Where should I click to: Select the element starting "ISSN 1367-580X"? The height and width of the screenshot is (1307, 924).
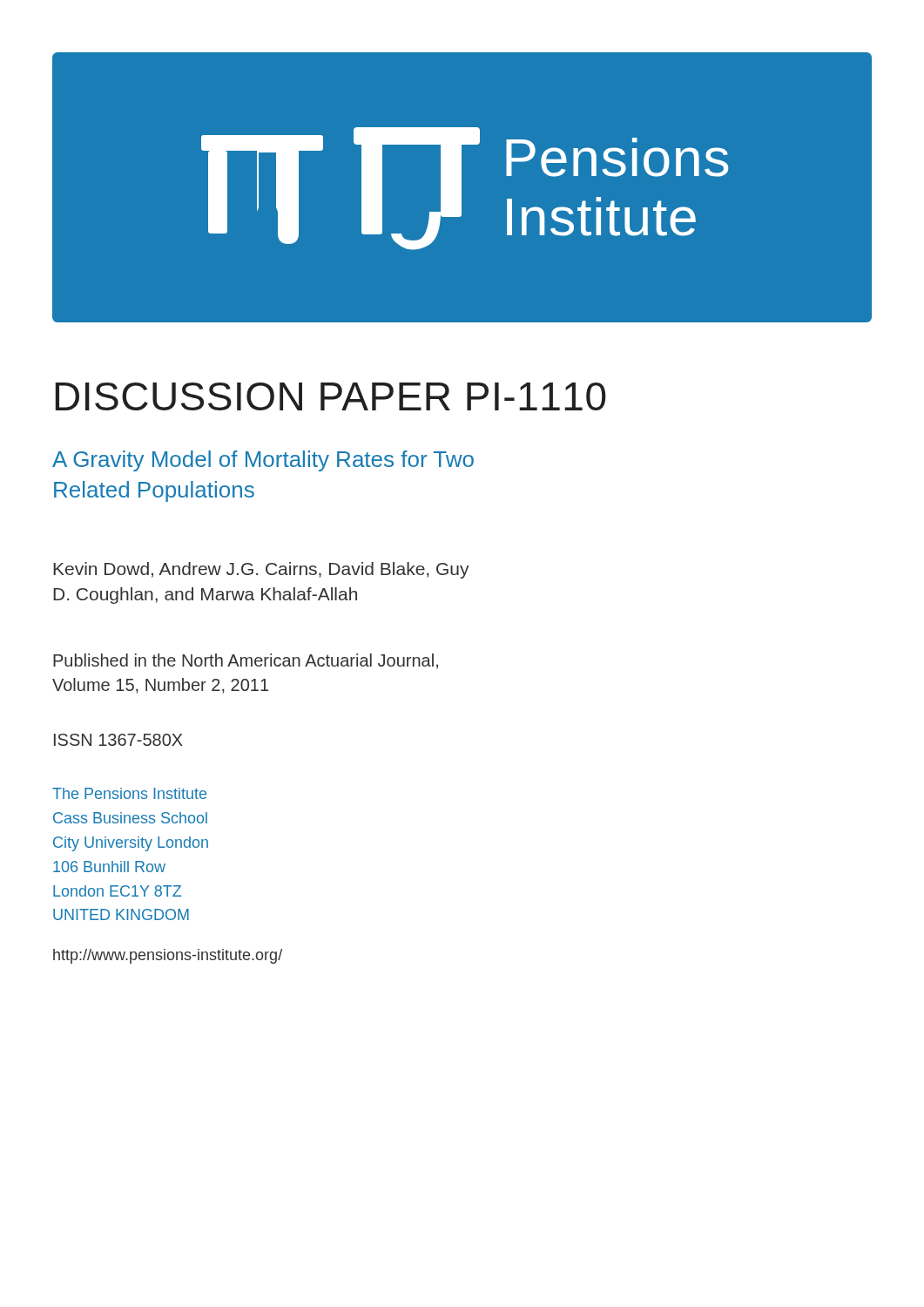point(118,740)
